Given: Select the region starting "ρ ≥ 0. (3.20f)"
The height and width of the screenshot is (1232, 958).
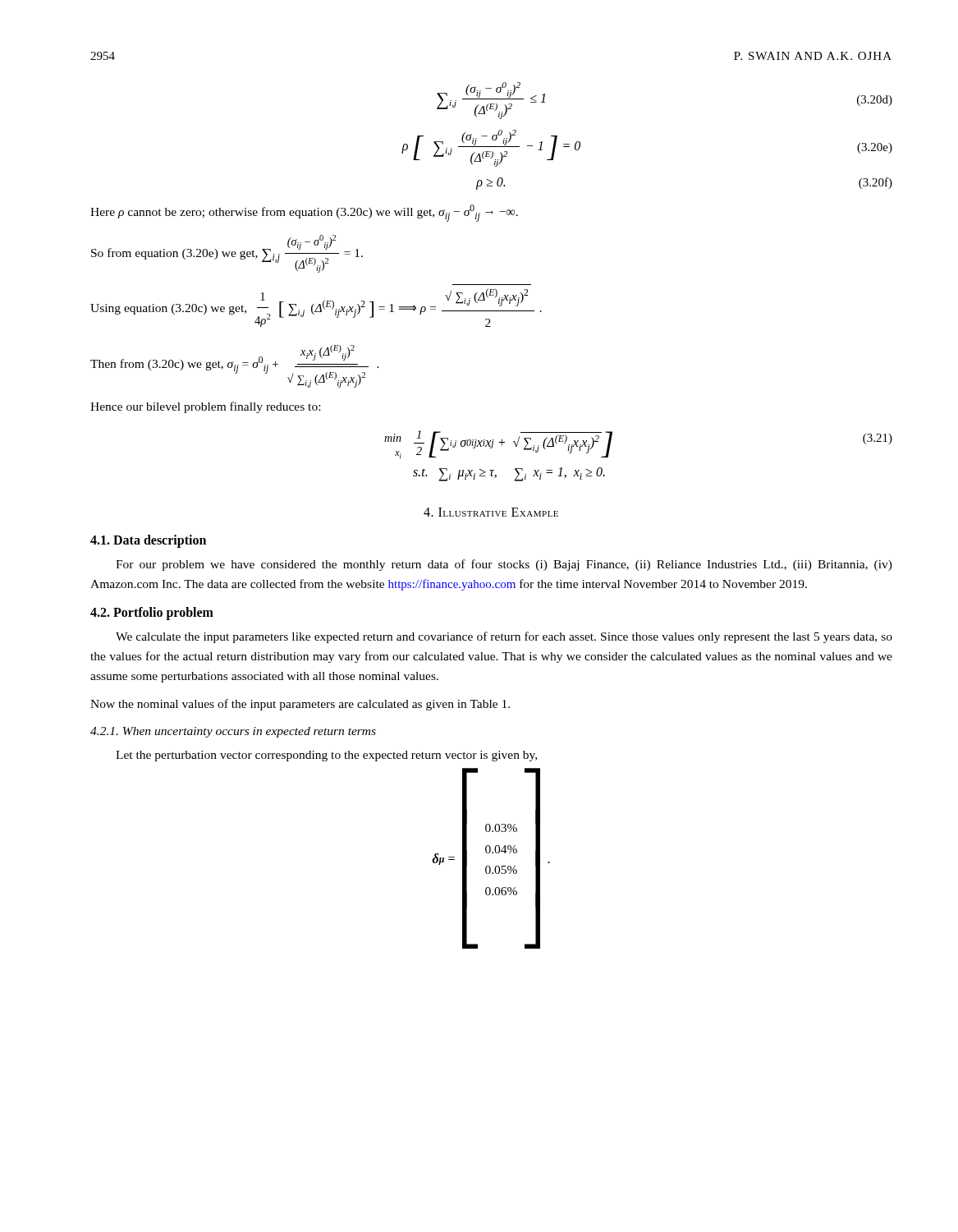Looking at the screenshot, I should click(490, 184).
